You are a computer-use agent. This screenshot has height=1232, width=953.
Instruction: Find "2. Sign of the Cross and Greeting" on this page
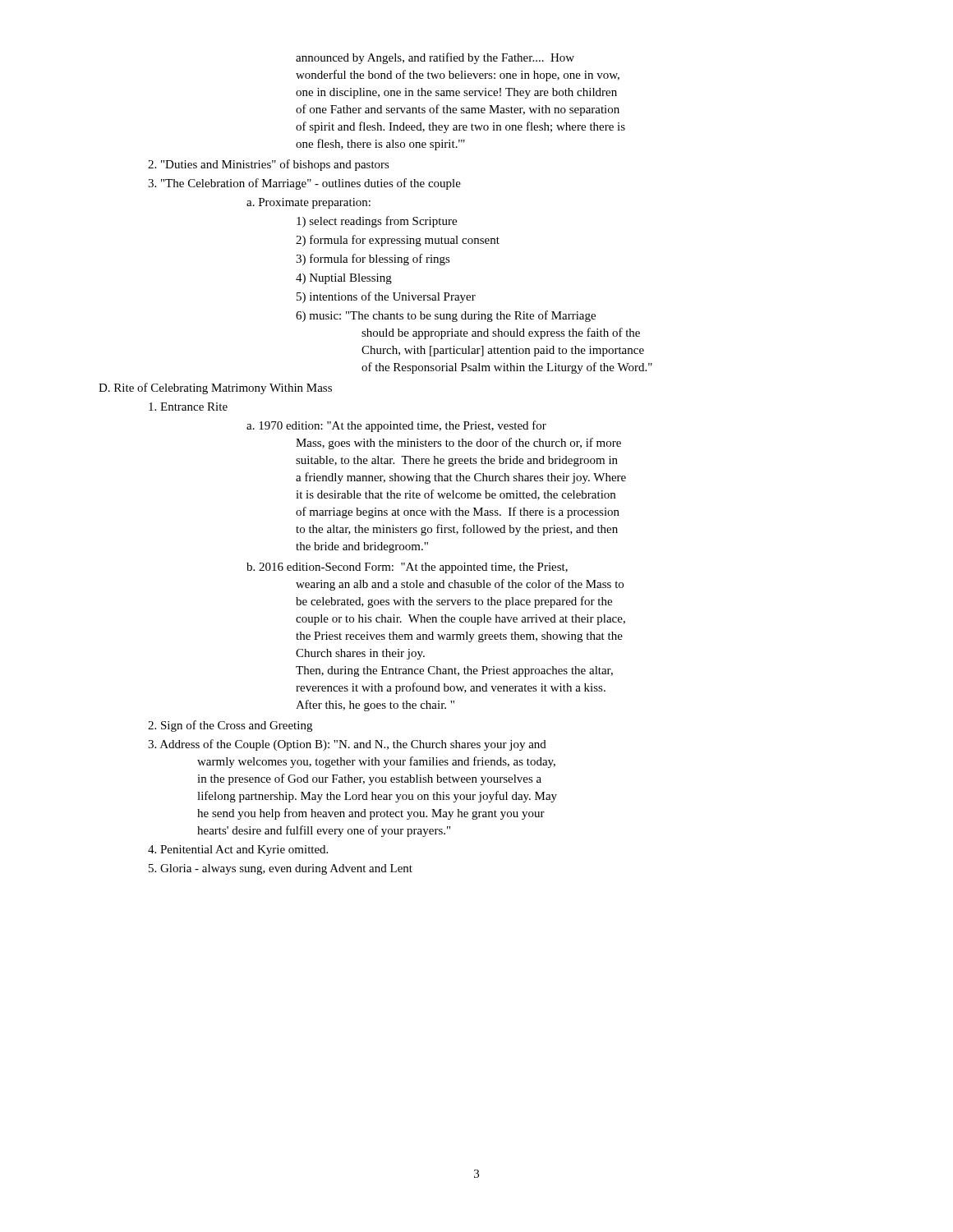click(230, 725)
